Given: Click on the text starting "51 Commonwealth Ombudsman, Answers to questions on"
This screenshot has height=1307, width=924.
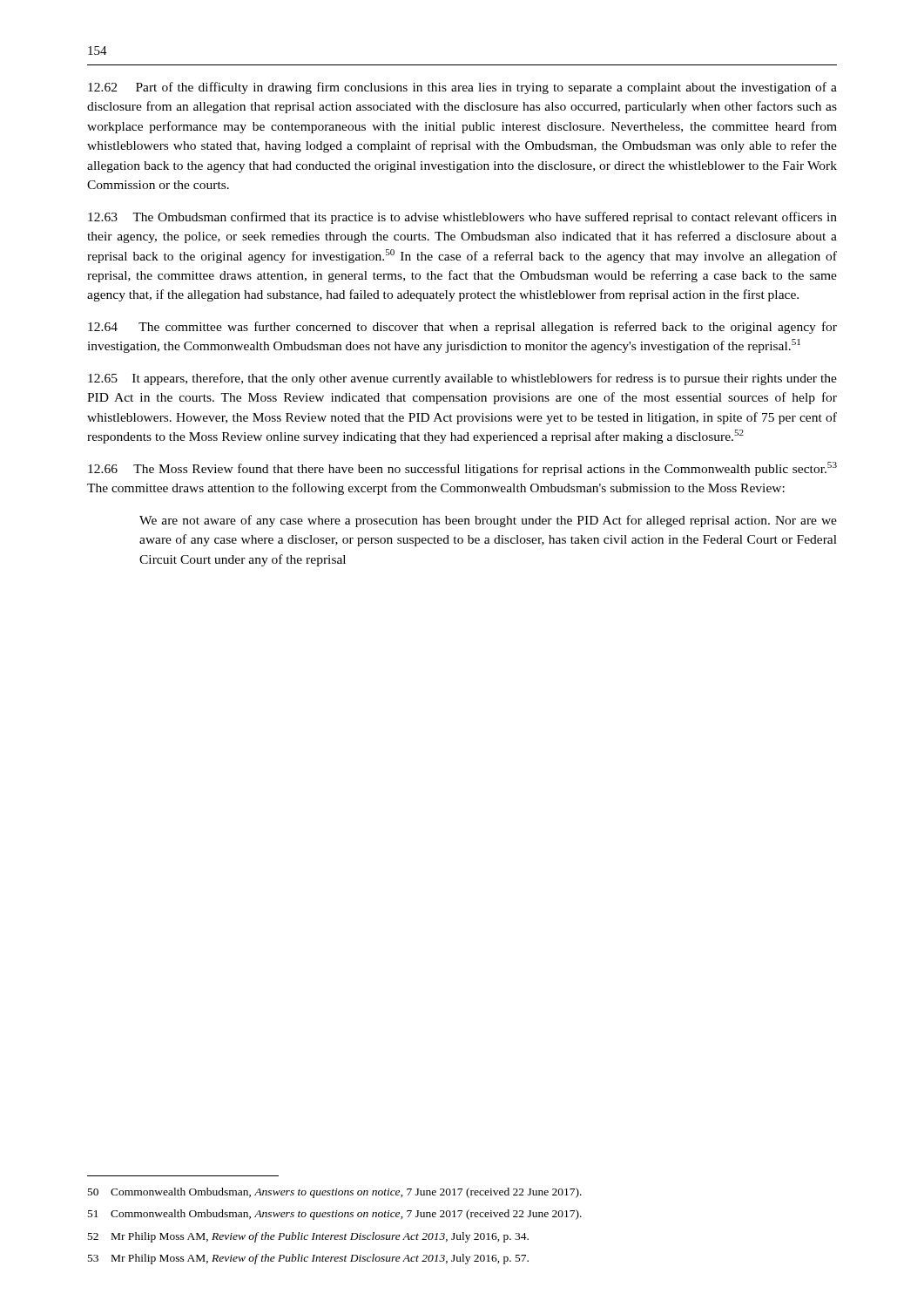Looking at the screenshot, I should 335,1214.
